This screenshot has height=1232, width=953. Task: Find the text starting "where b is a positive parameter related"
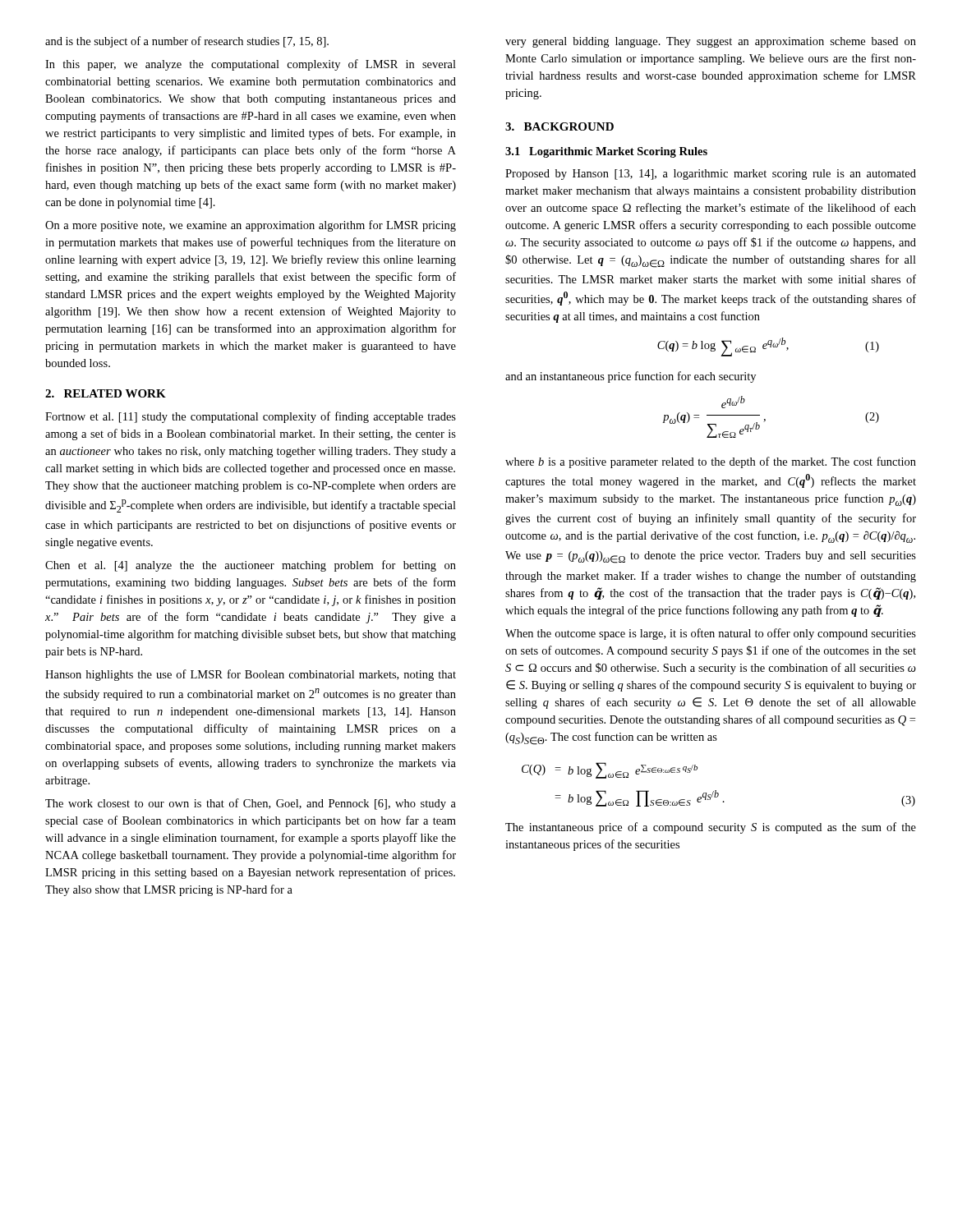(x=711, y=601)
